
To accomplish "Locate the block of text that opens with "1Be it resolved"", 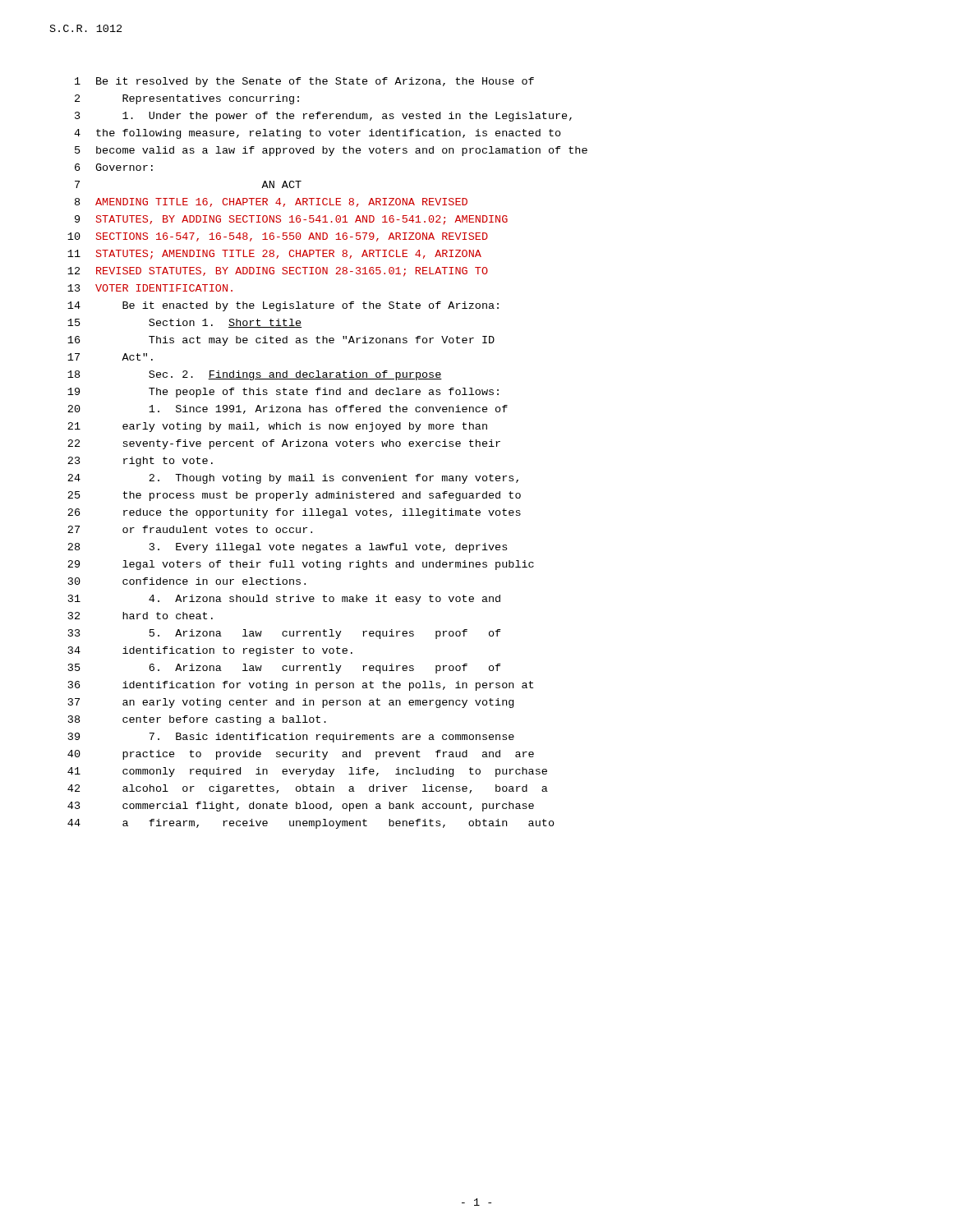I will click(x=476, y=453).
